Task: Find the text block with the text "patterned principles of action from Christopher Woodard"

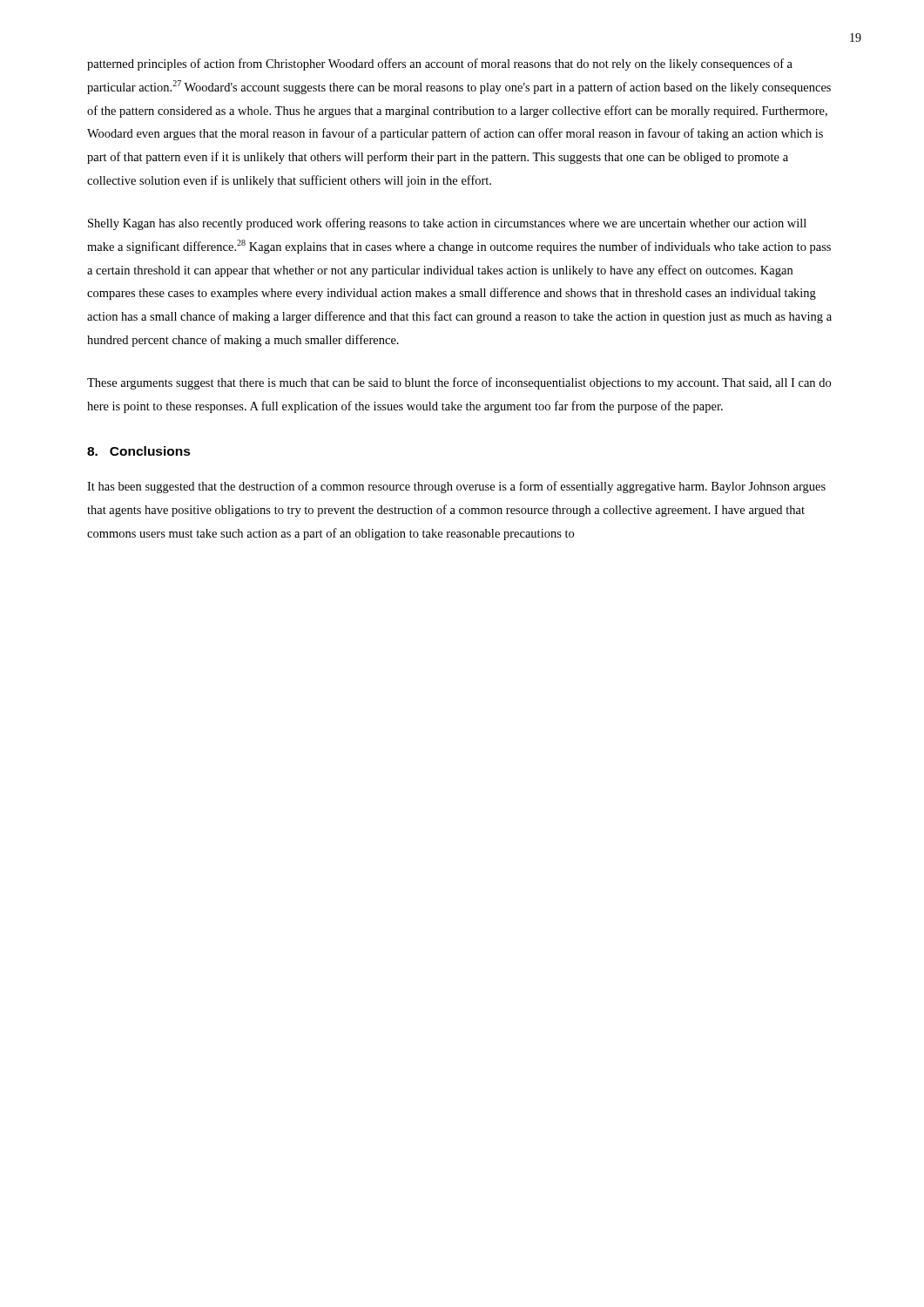Action: click(459, 122)
